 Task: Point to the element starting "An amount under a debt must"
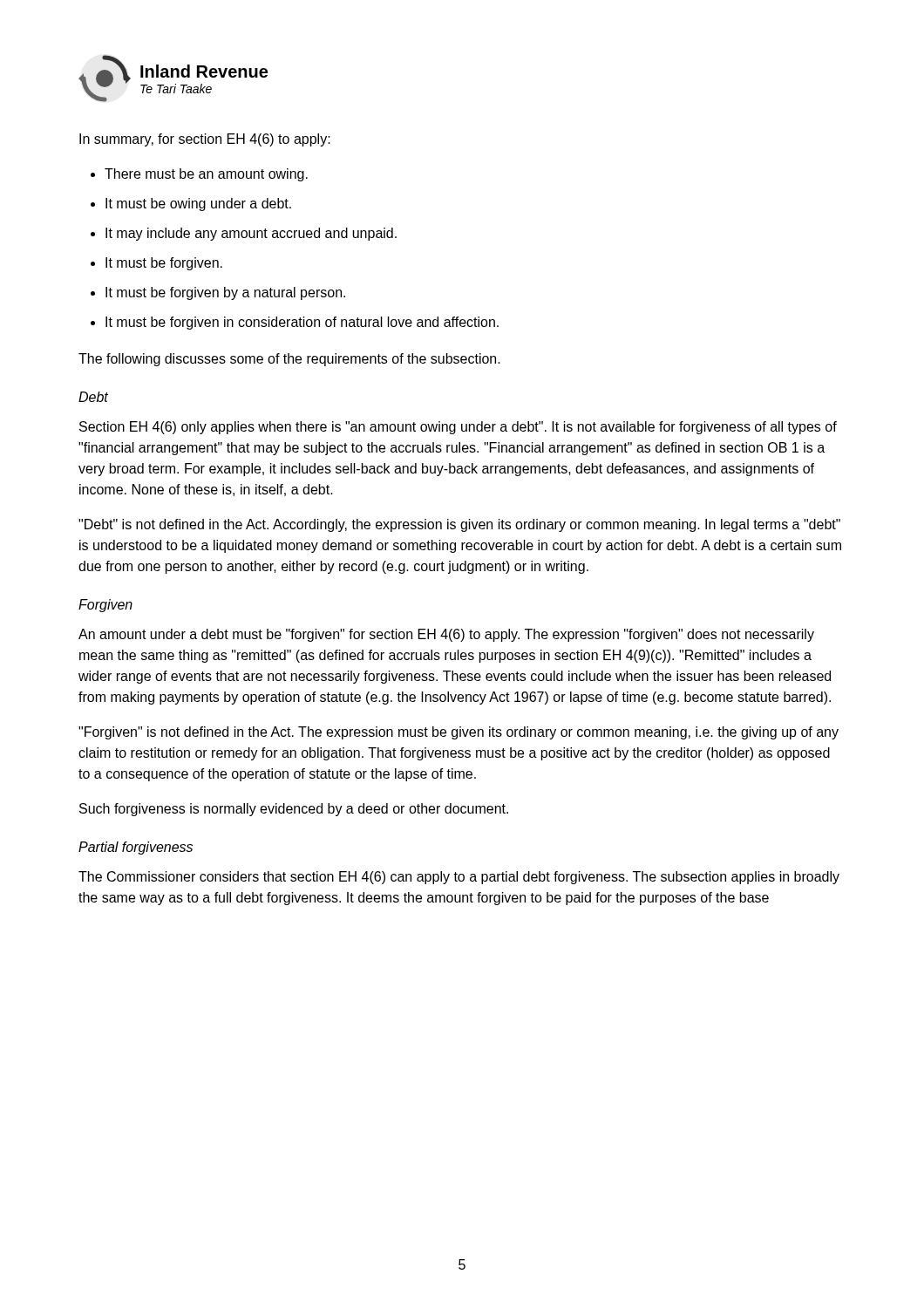462,666
